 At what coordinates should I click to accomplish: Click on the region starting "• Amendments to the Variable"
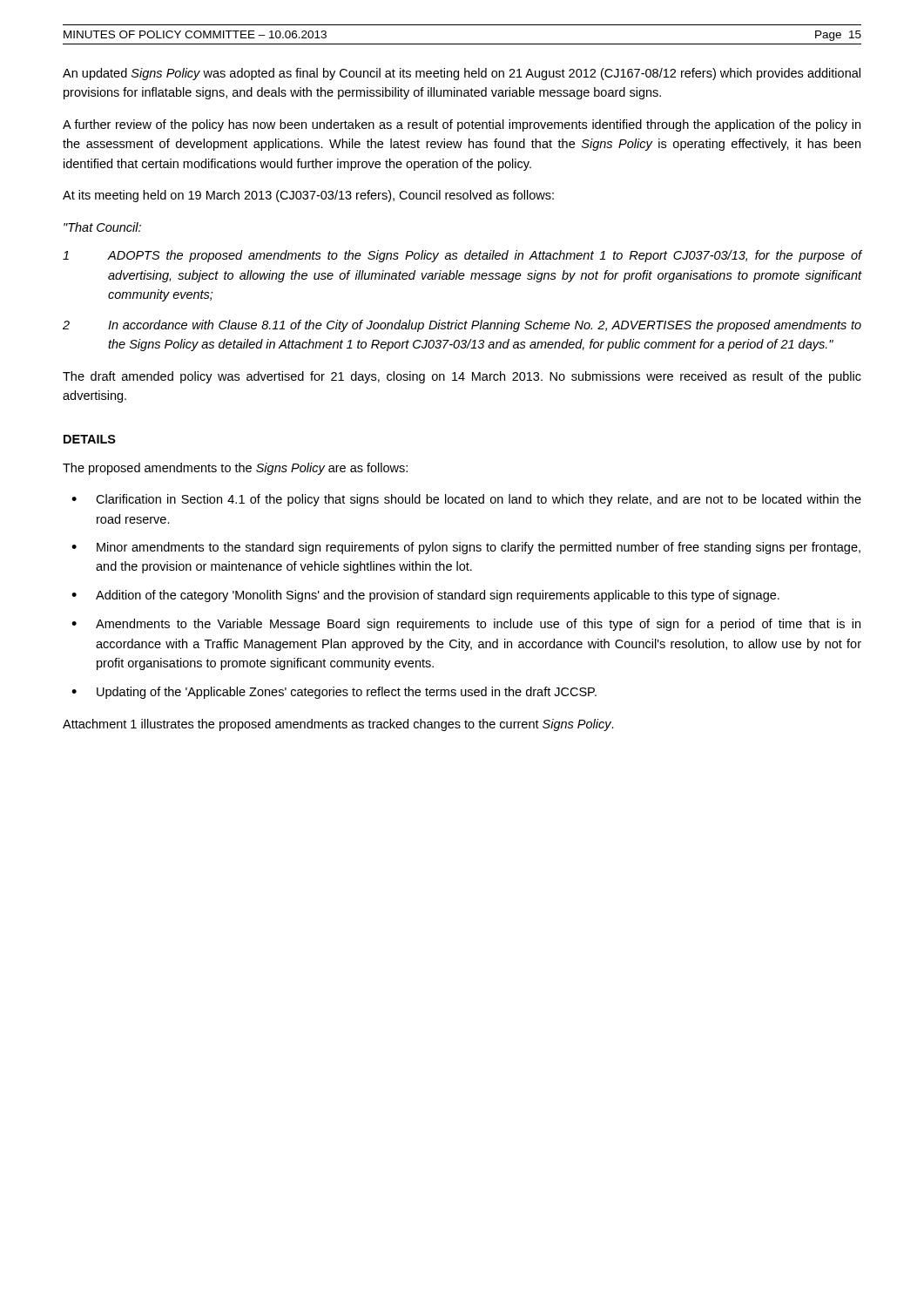(466, 644)
